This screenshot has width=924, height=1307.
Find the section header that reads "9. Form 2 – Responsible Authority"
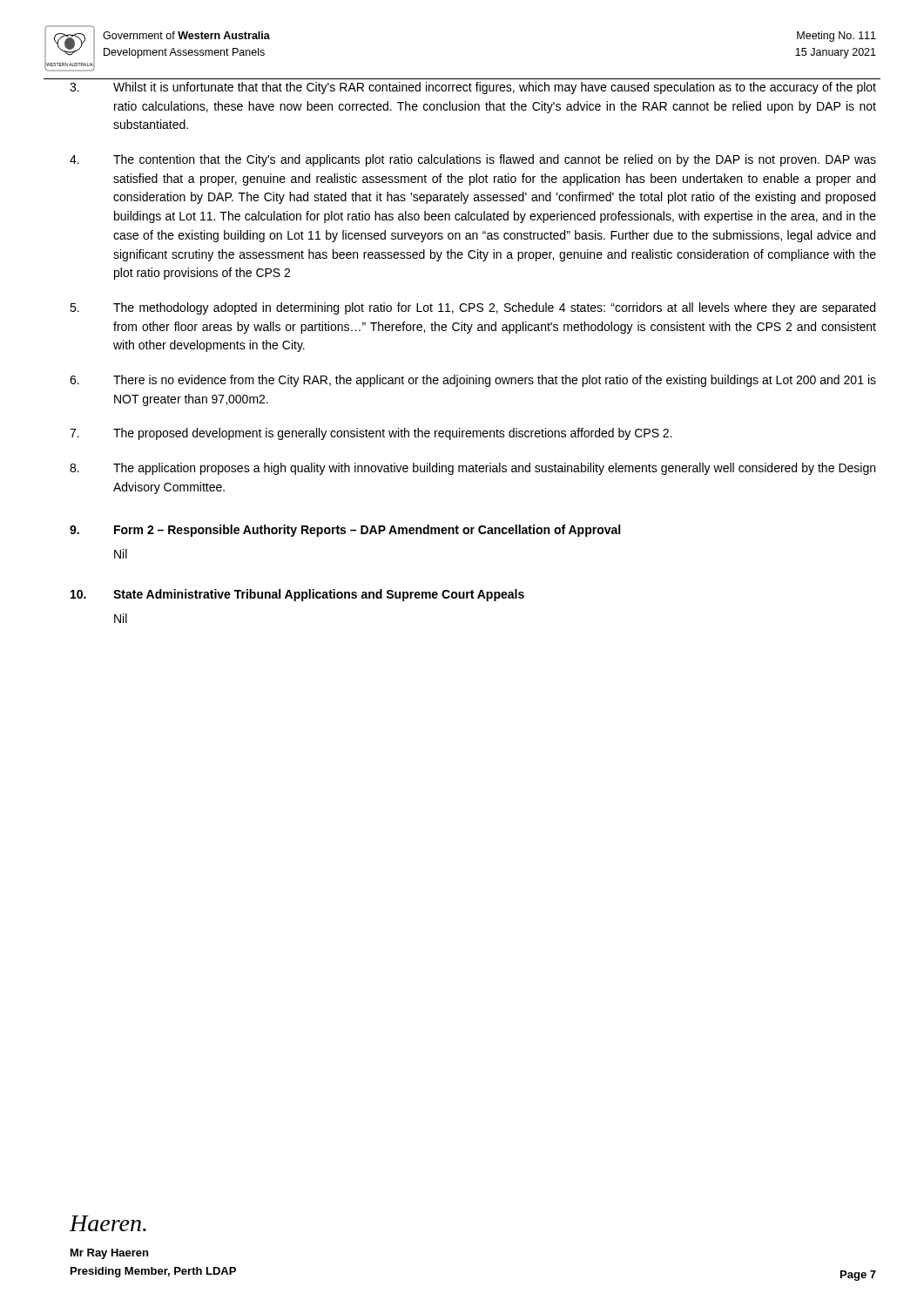[x=473, y=531]
